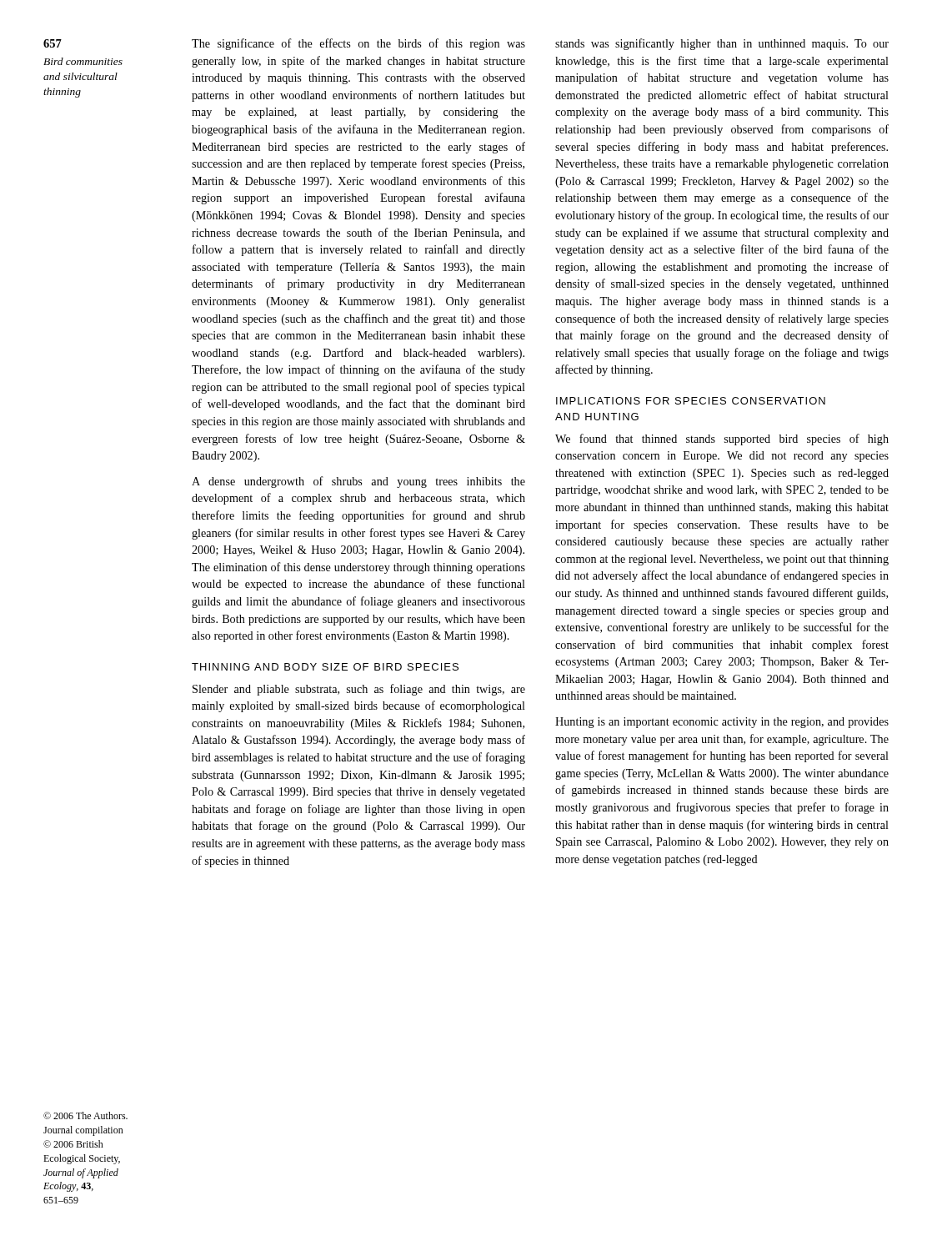Point to the region starting "implications for species conservationand hunting"
The height and width of the screenshot is (1251, 952).
coord(691,408)
